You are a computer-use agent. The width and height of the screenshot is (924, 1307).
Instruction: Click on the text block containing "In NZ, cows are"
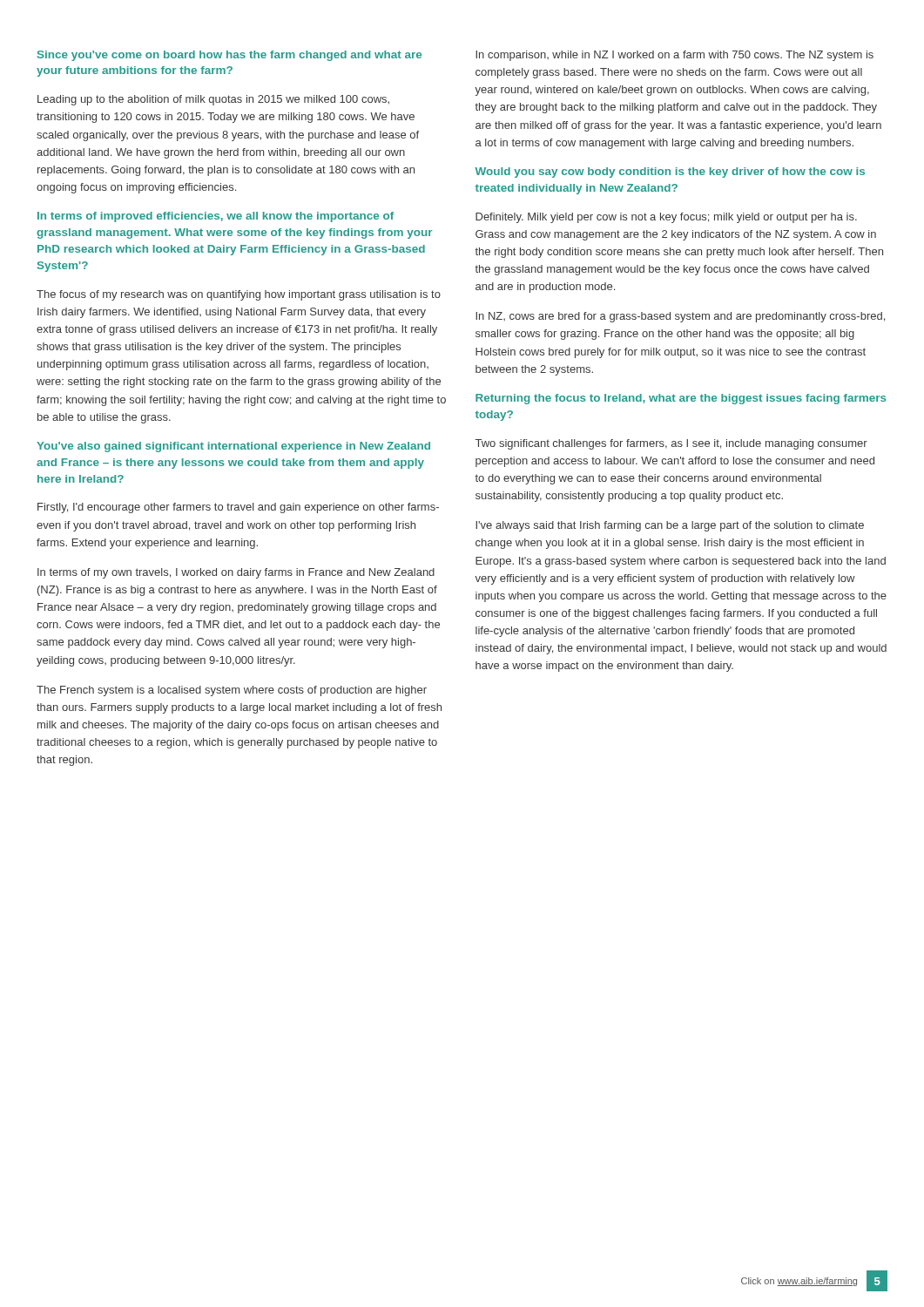click(681, 343)
